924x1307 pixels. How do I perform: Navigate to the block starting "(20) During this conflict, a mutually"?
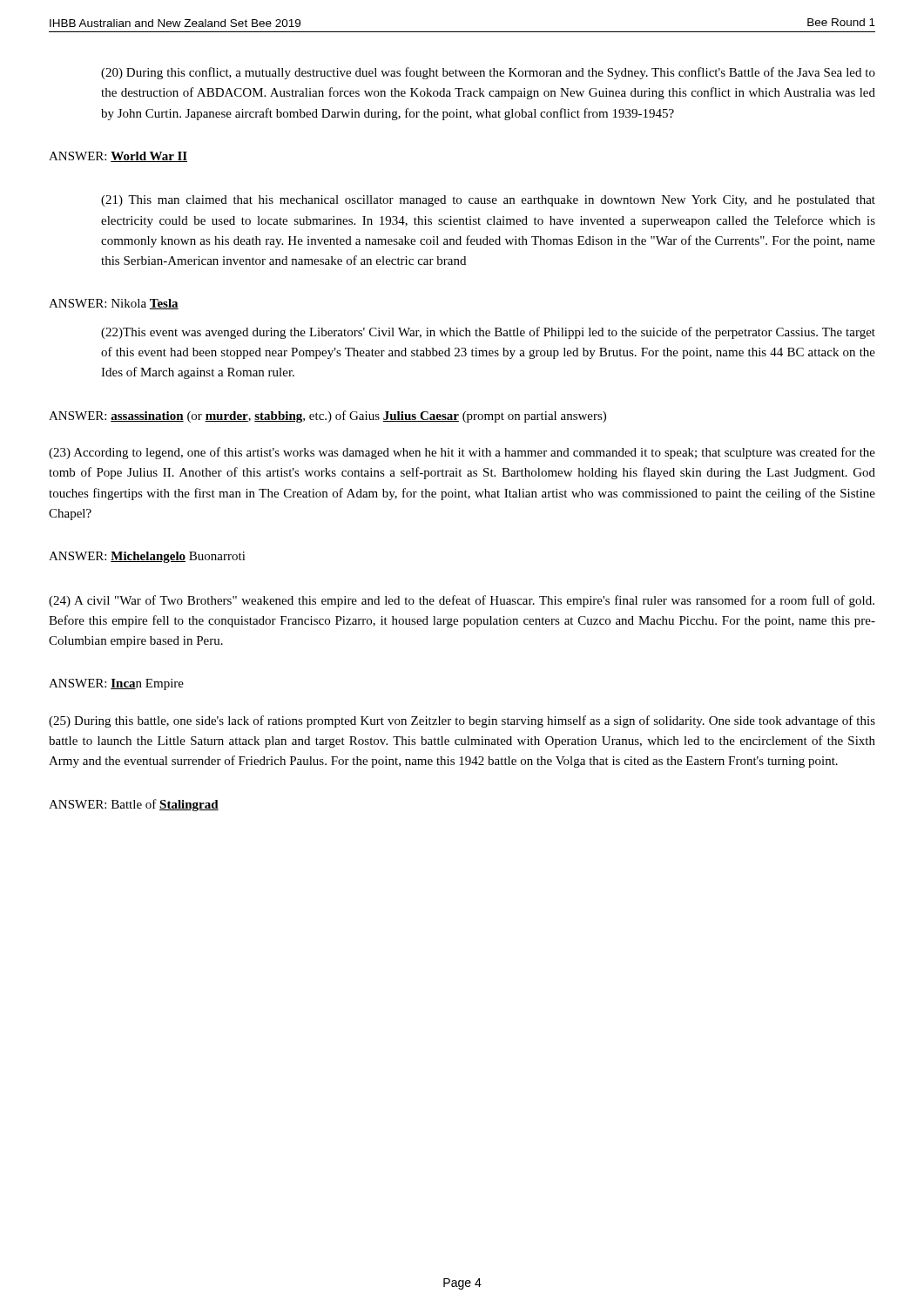[488, 93]
